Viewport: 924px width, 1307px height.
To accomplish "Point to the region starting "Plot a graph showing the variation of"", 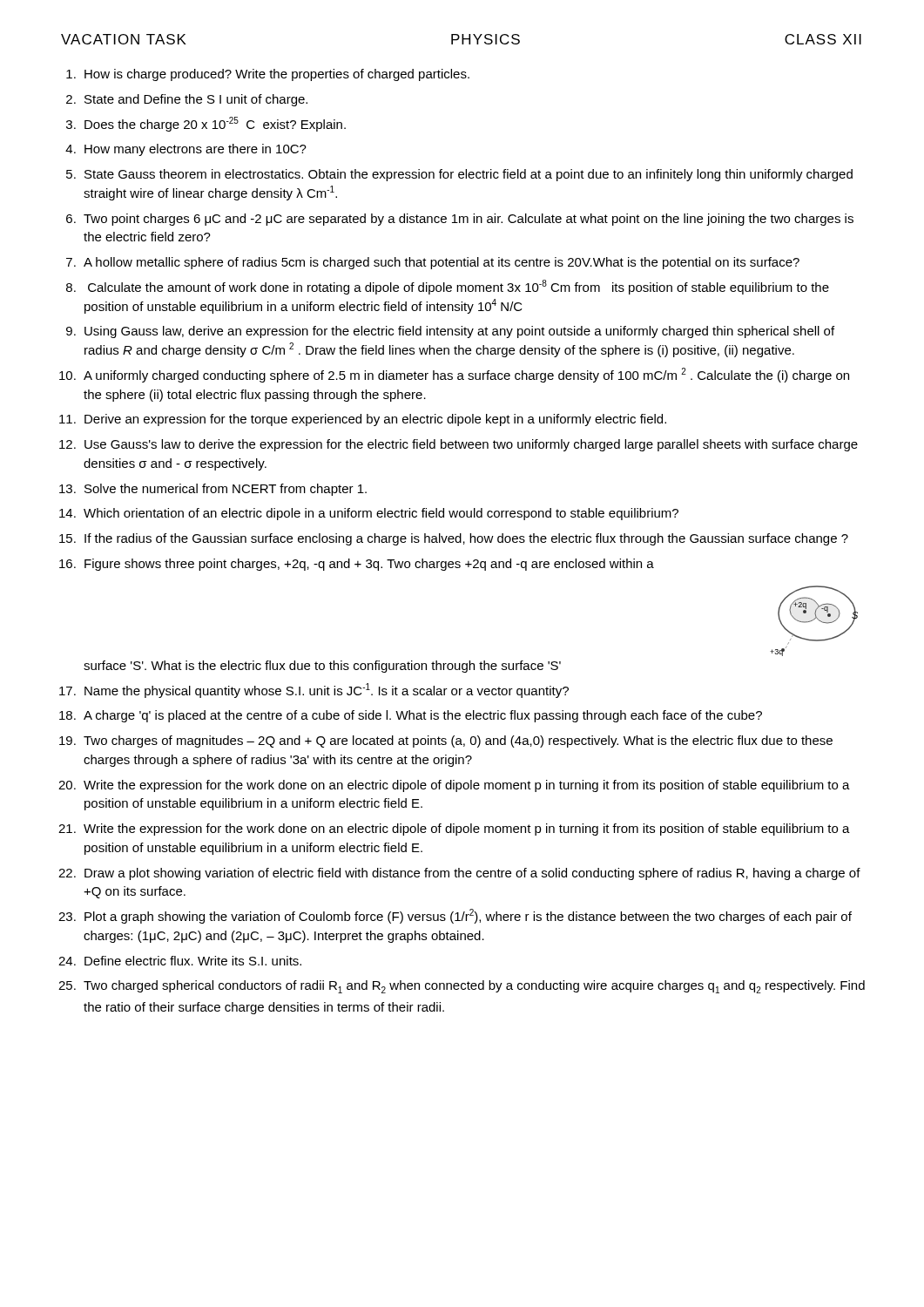I will 476,926.
